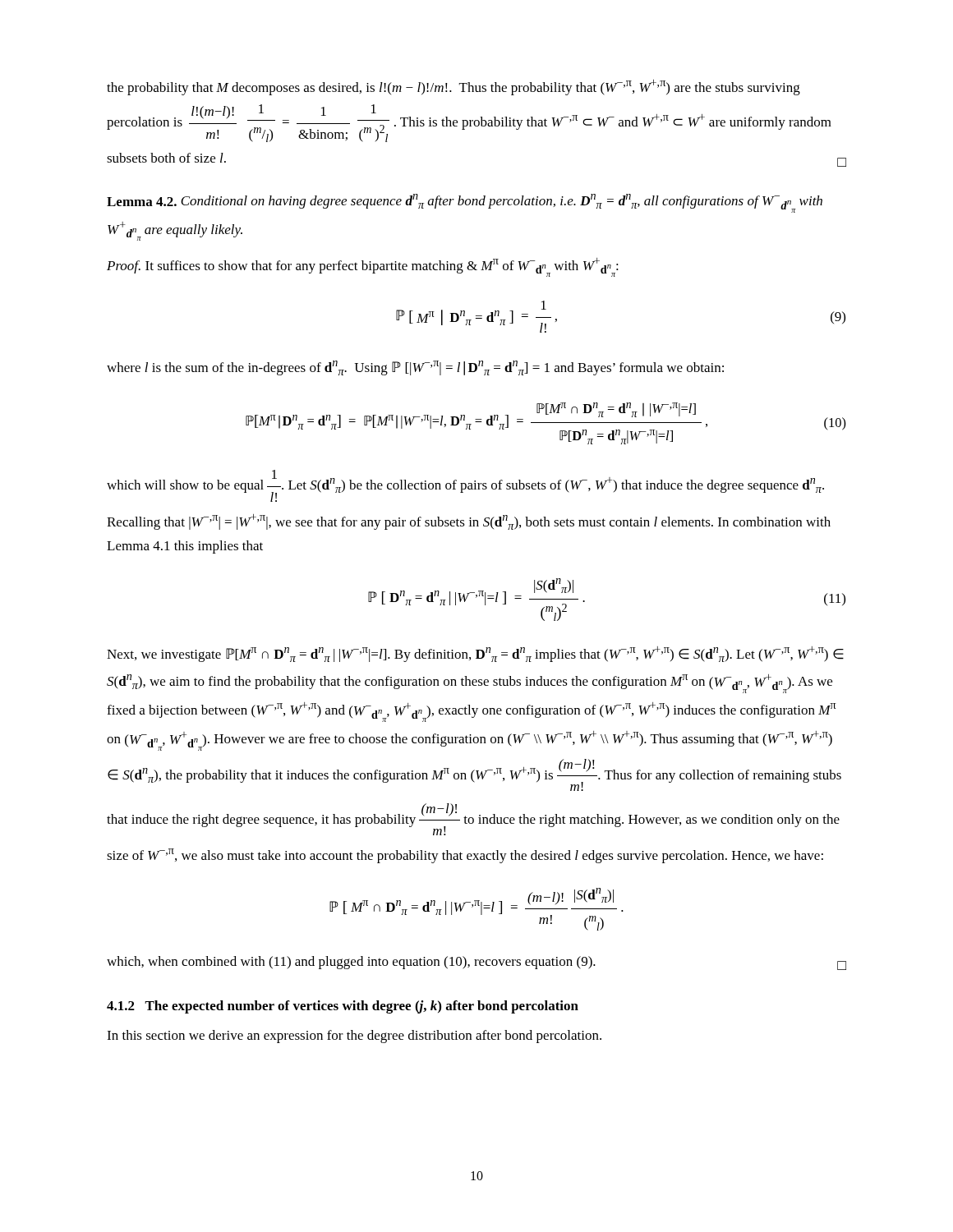Select the formula containing "ℙ [ Mπ ∣ Dnπ"
Image resolution: width=953 pixels, height=1232 pixels.
tap(499, 316)
